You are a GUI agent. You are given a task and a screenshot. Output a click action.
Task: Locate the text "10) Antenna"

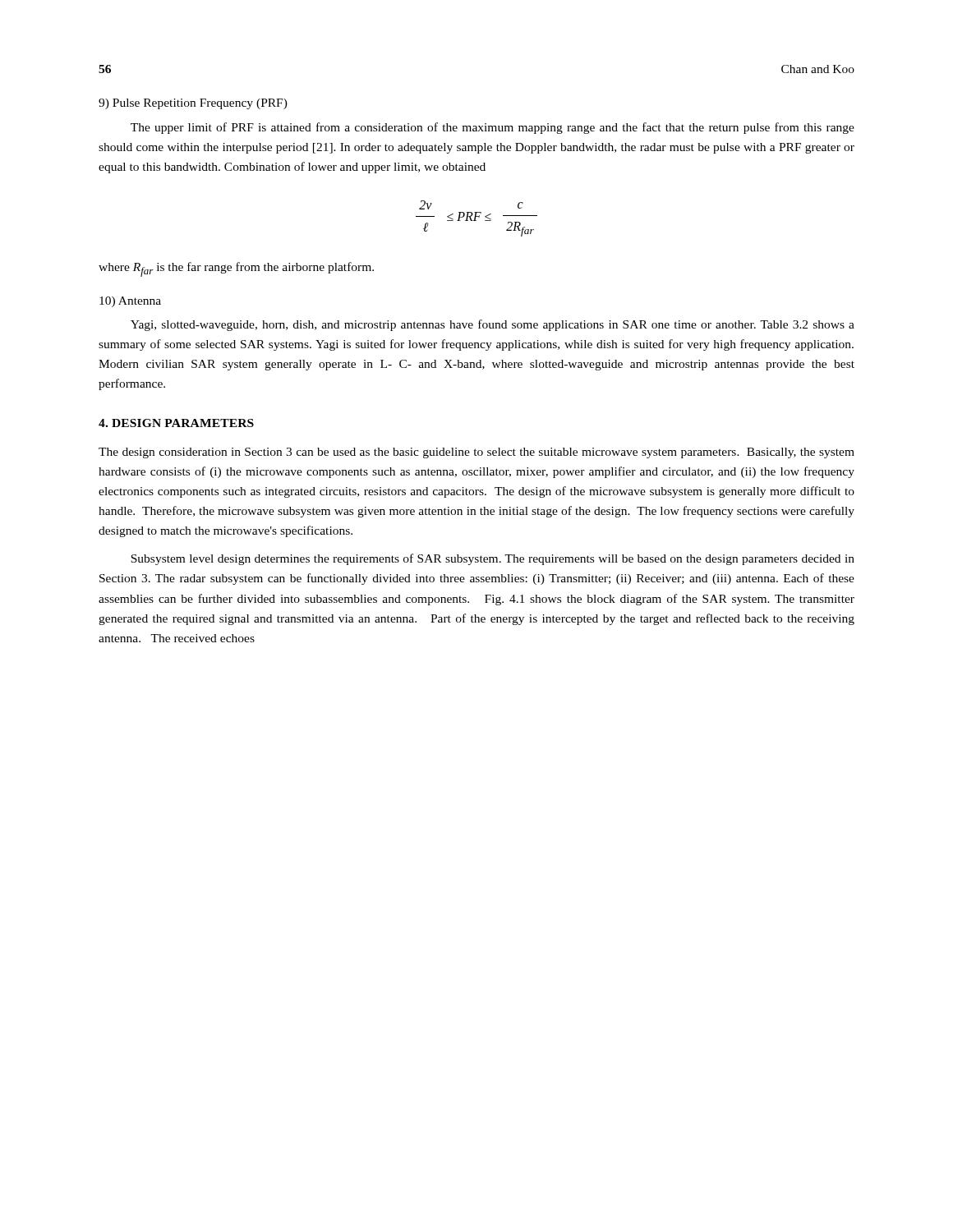130,300
